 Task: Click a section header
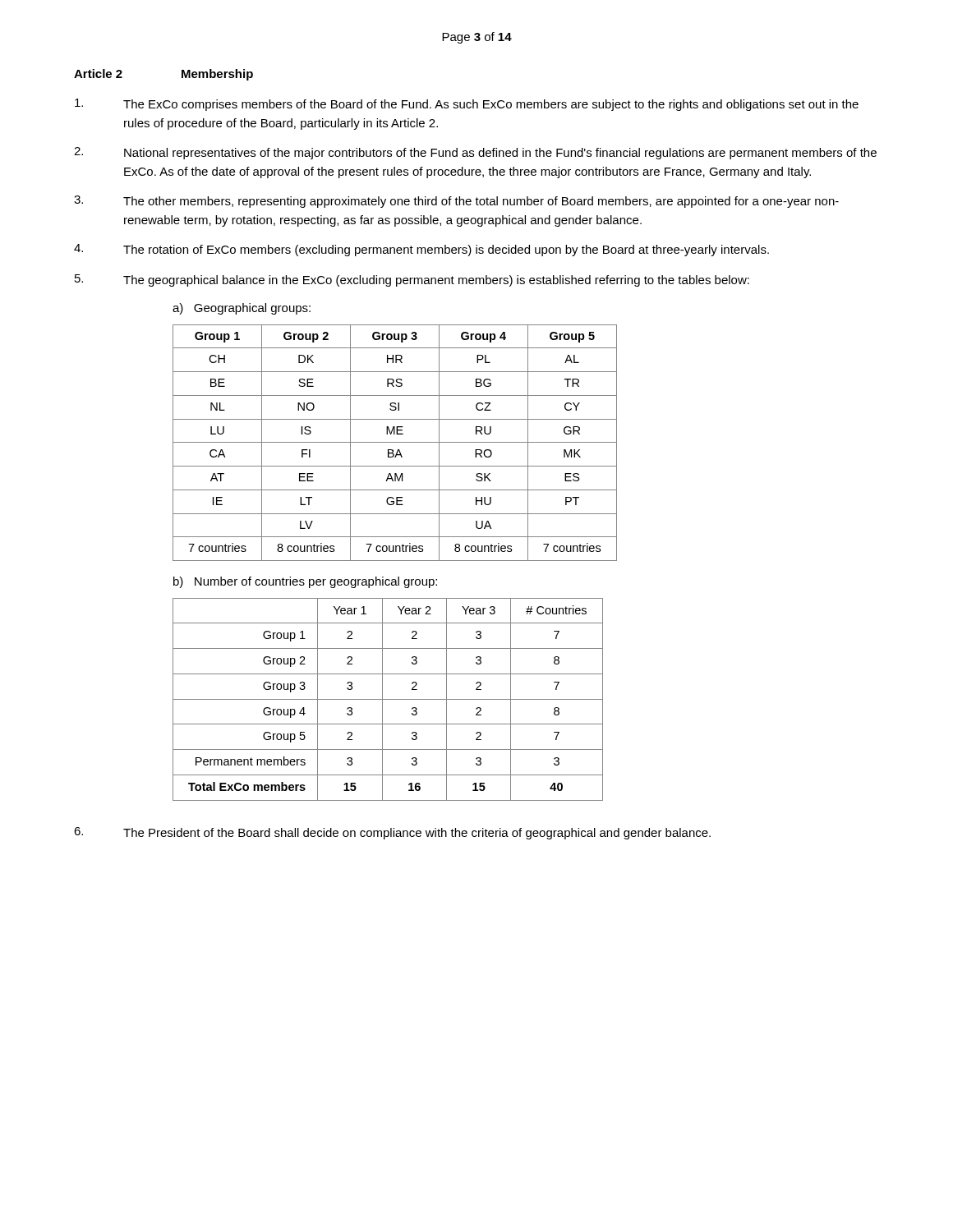click(164, 73)
